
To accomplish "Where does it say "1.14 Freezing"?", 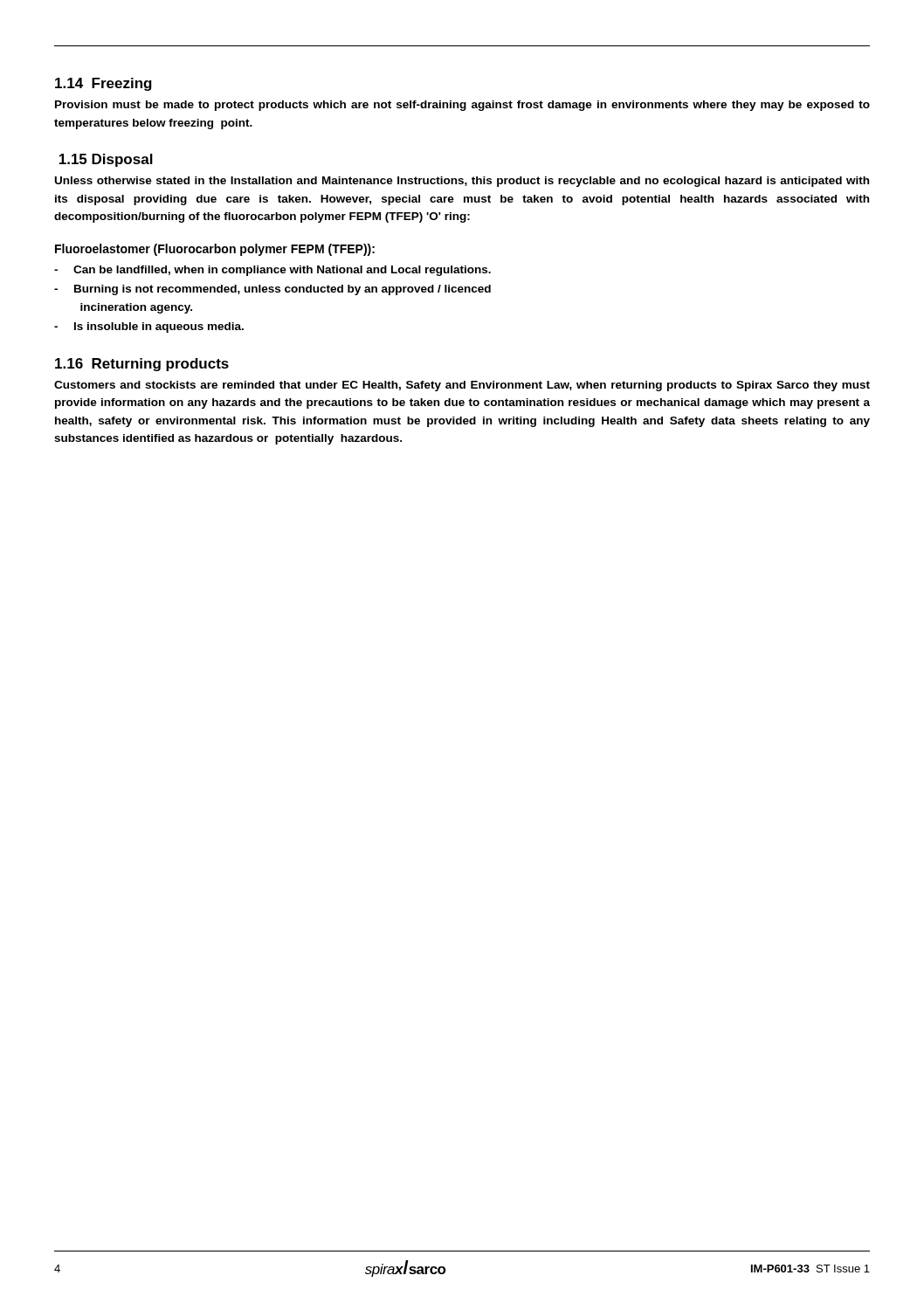I will point(103,83).
